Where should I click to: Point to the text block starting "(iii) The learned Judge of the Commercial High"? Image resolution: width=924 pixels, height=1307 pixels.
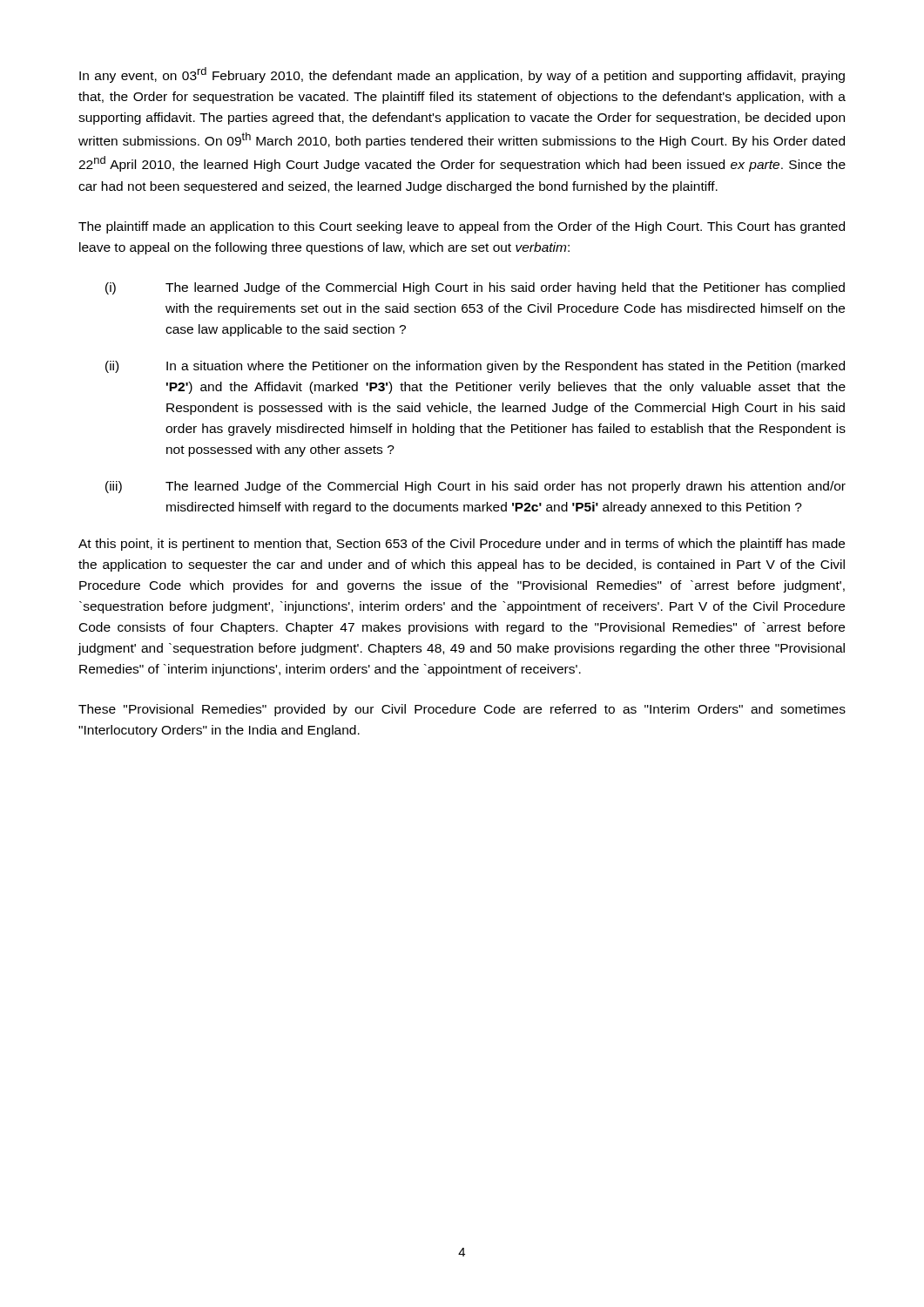pos(462,496)
